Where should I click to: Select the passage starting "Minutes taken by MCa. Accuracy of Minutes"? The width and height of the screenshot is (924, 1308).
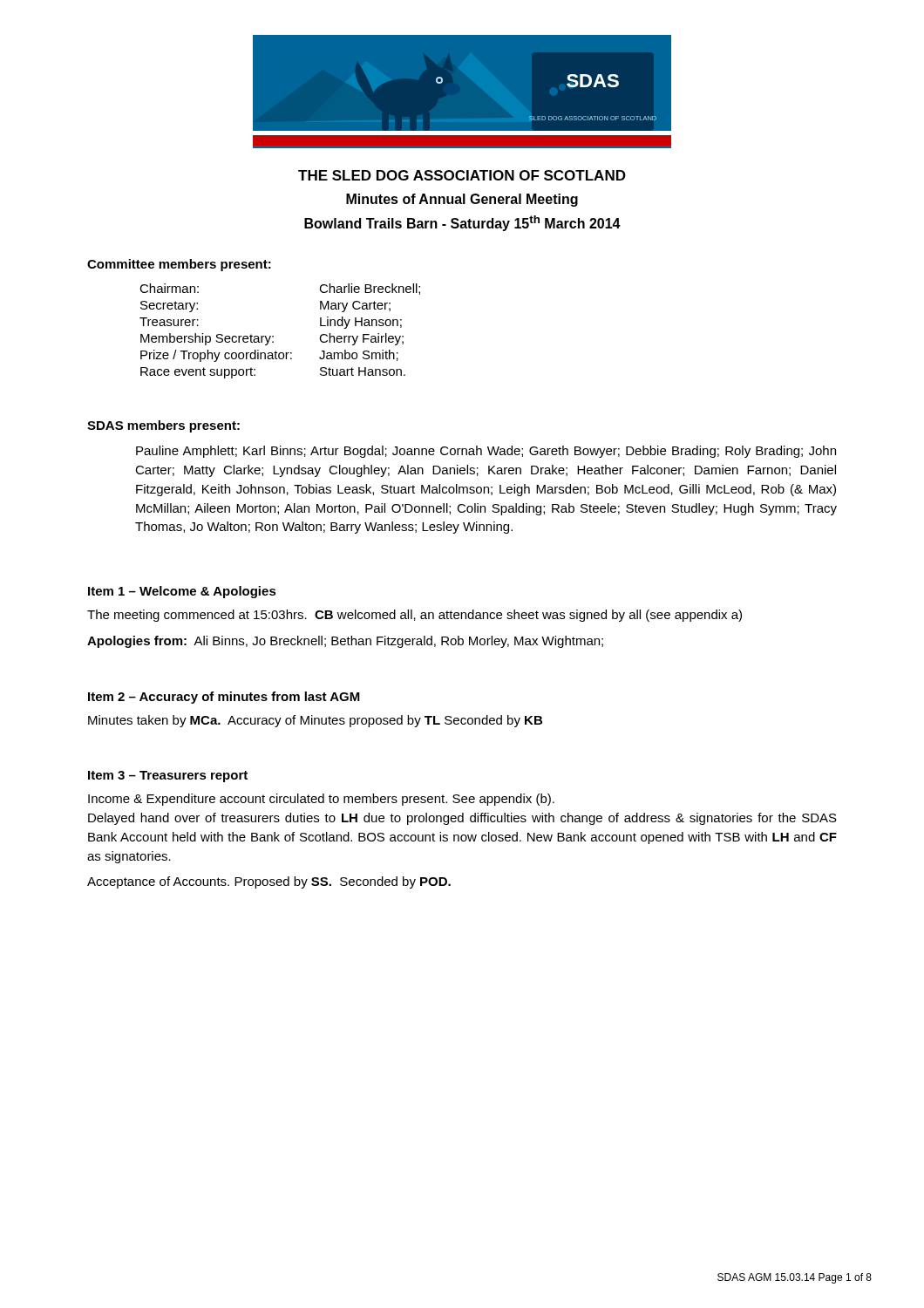(315, 719)
